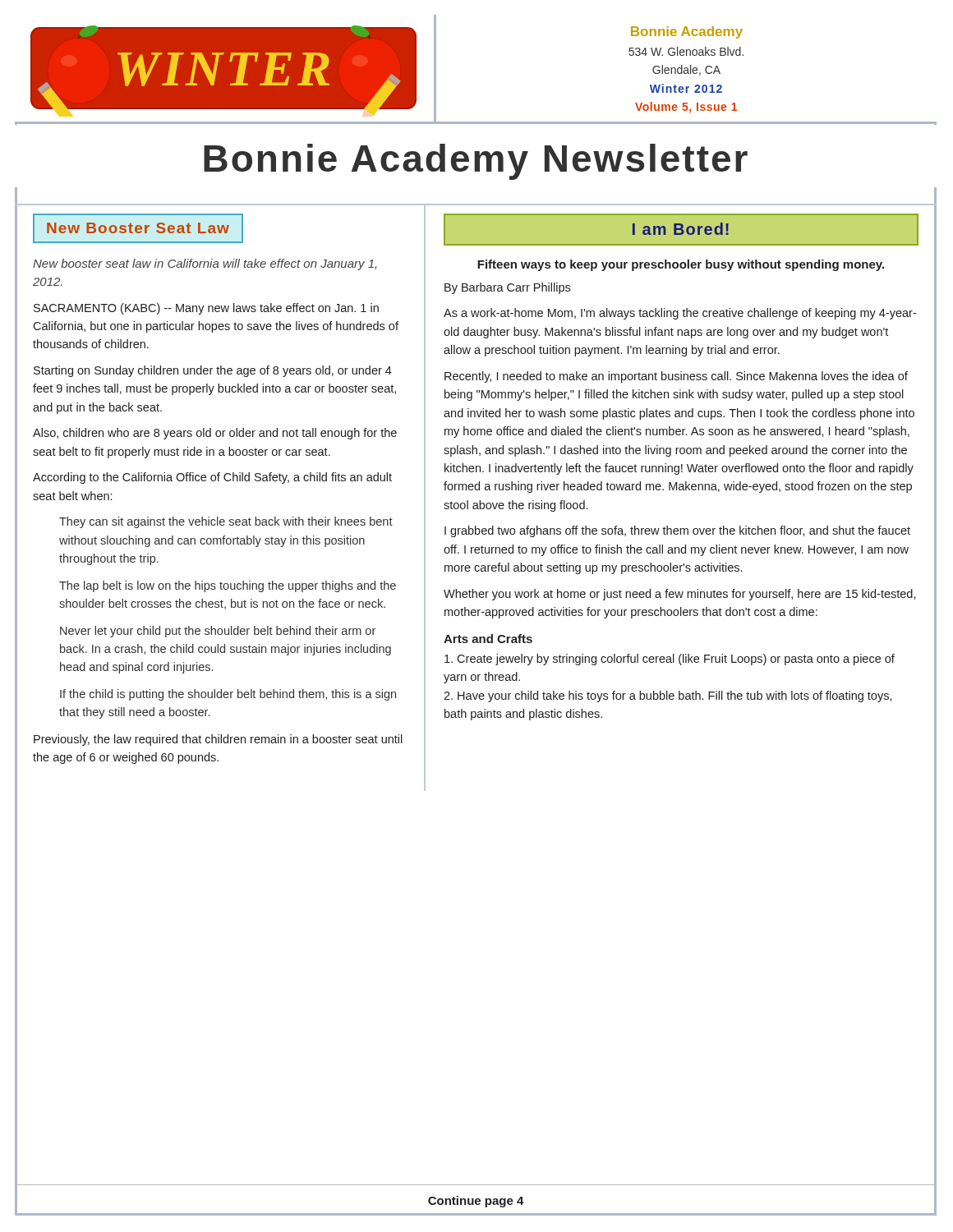Locate the text "Arts and Crafts"
This screenshot has height=1232, width=953.
tap(488, 638)
